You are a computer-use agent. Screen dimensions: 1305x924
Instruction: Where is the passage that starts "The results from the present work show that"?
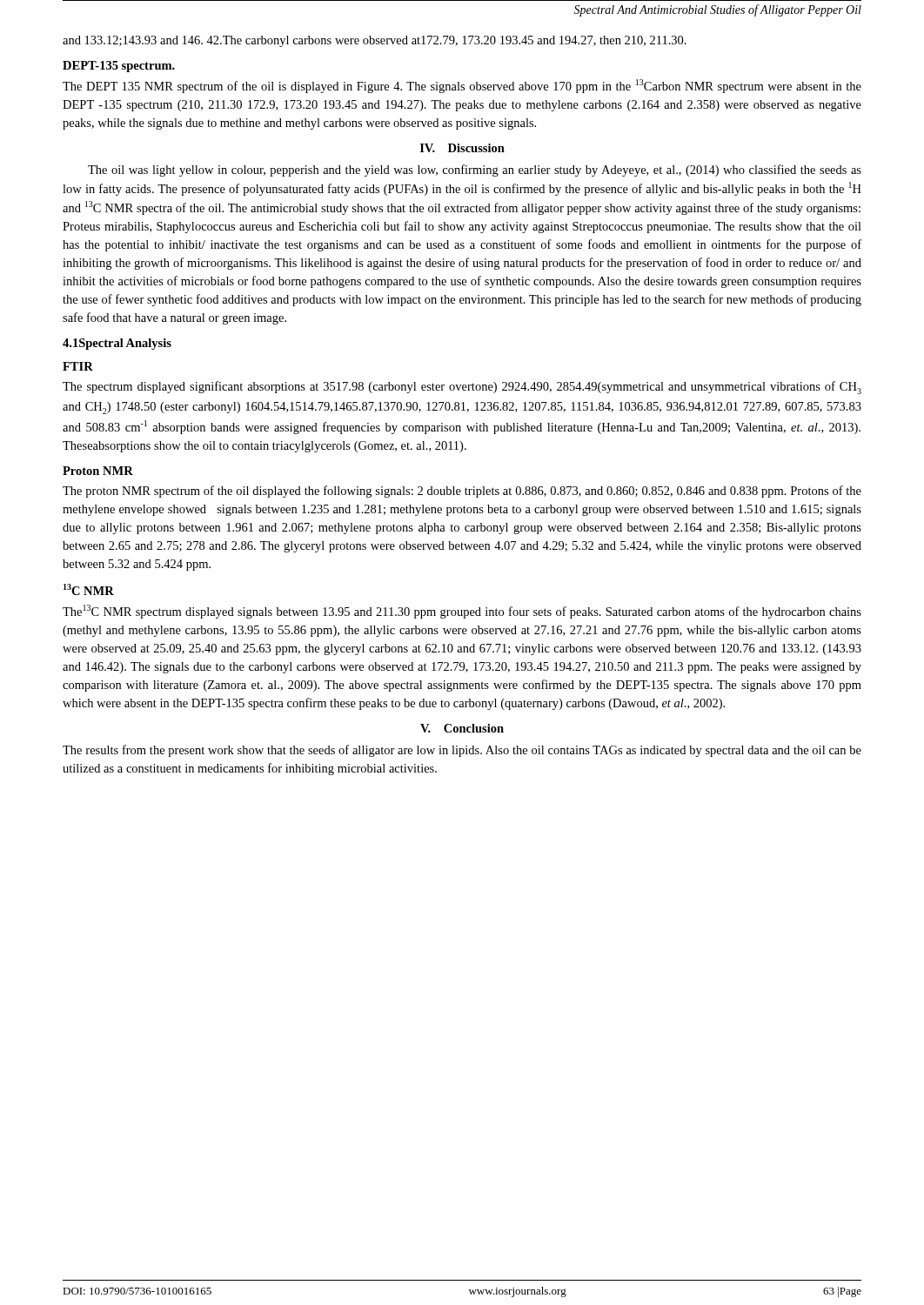(x=462, y=760)
